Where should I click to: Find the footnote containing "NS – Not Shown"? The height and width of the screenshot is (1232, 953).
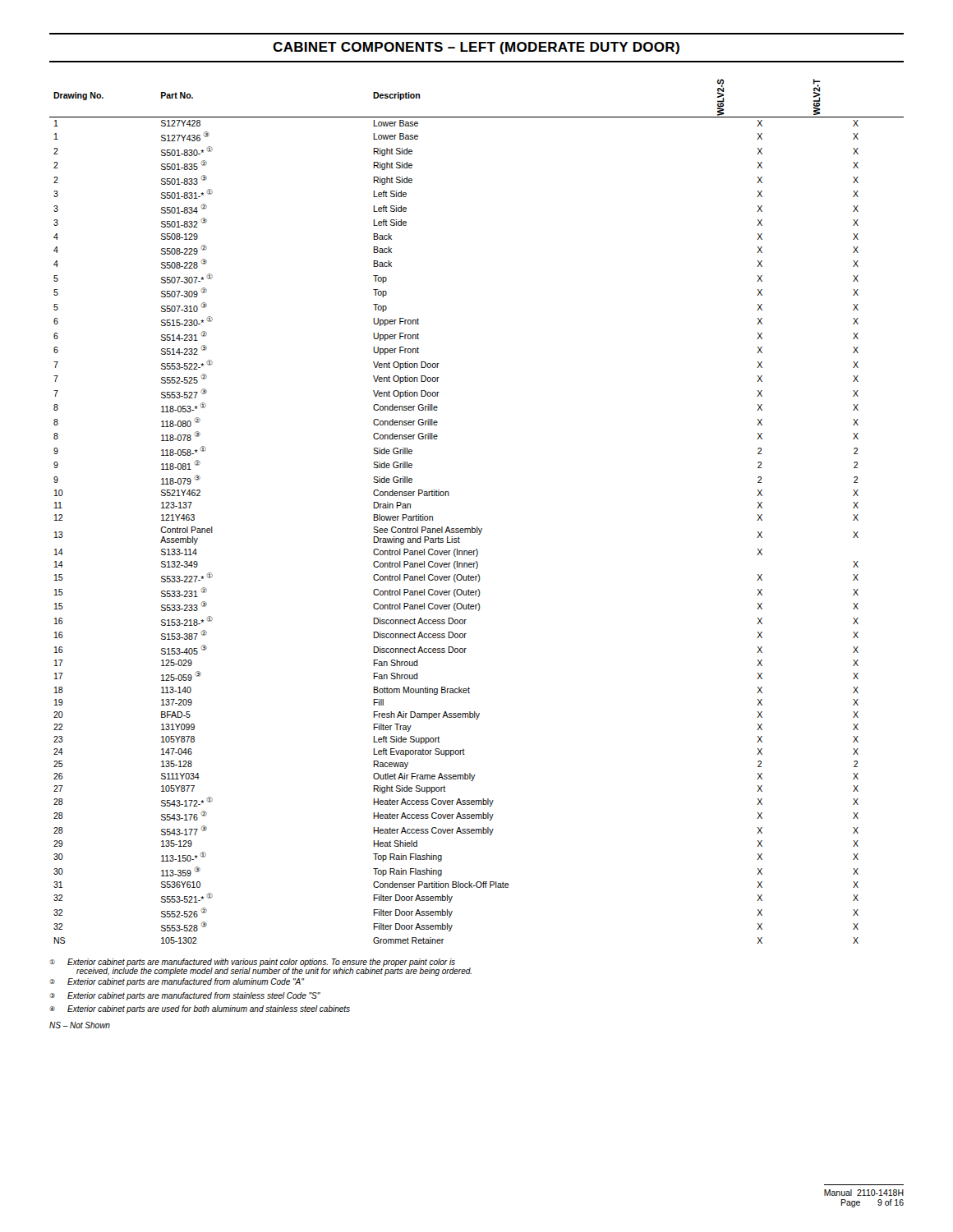click(x=80, y=1026)
